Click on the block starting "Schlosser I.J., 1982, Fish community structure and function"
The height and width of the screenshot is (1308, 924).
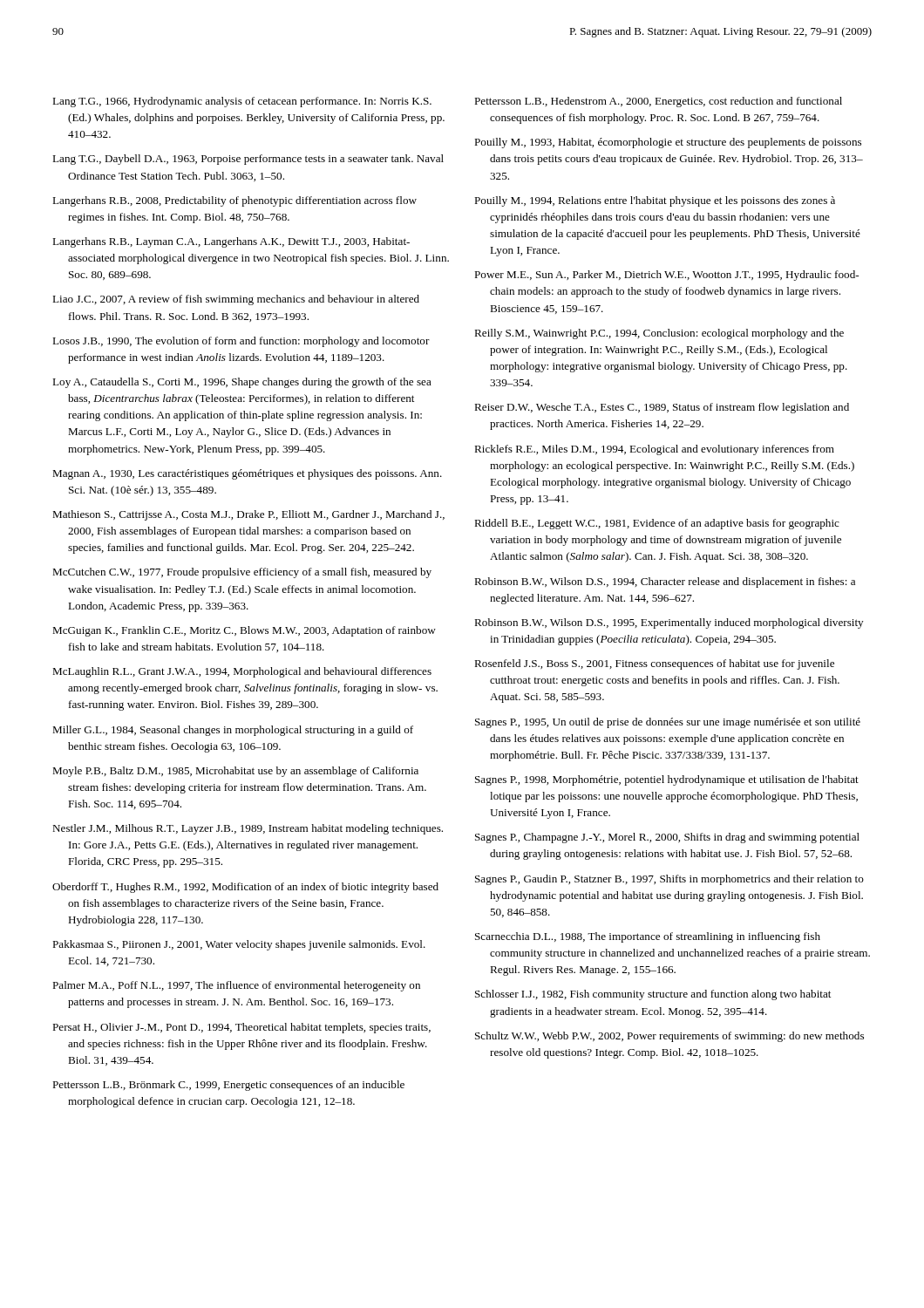tap(653, 1002)
